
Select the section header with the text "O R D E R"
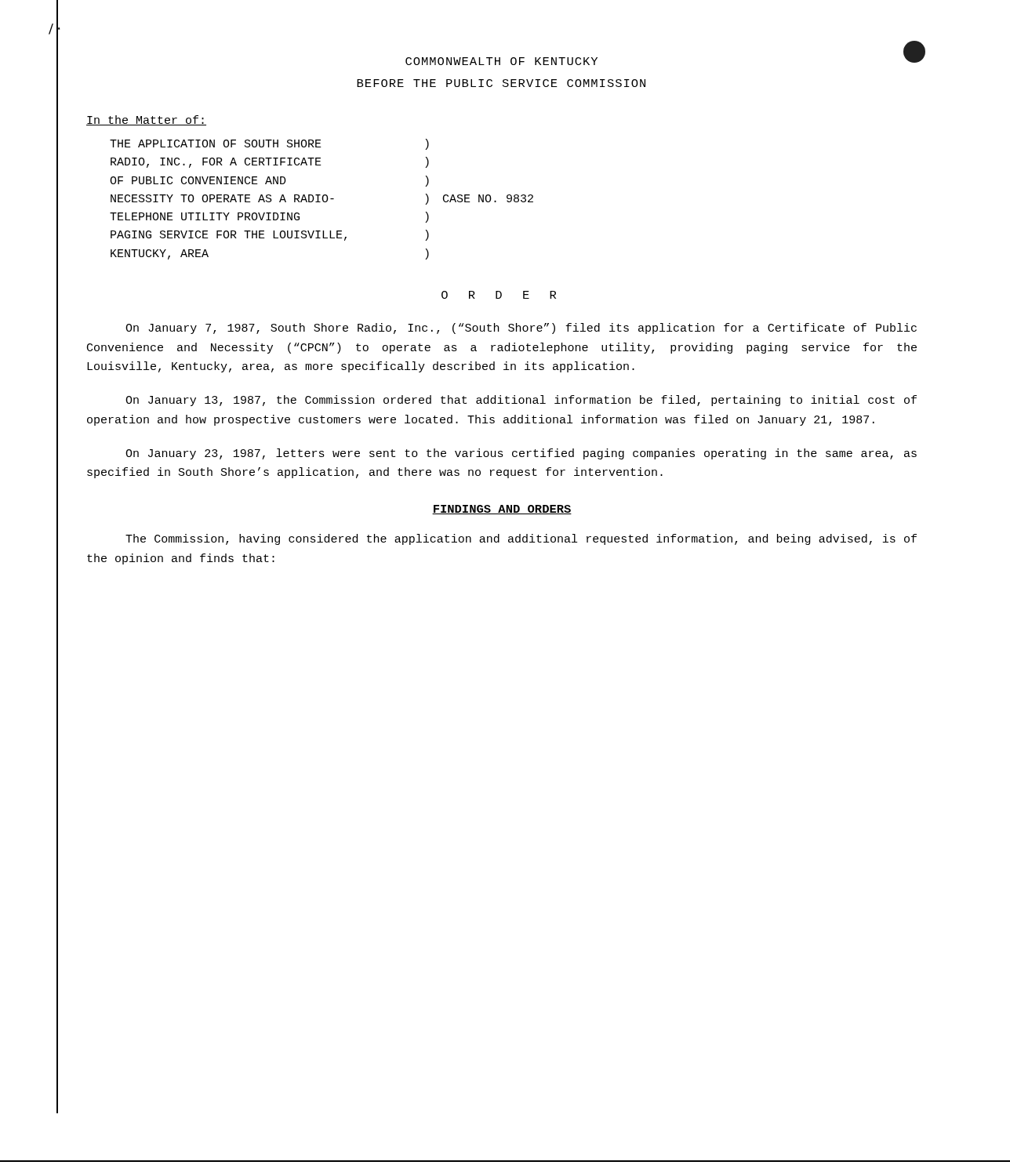pyautogui.click(x=502, y=295)
